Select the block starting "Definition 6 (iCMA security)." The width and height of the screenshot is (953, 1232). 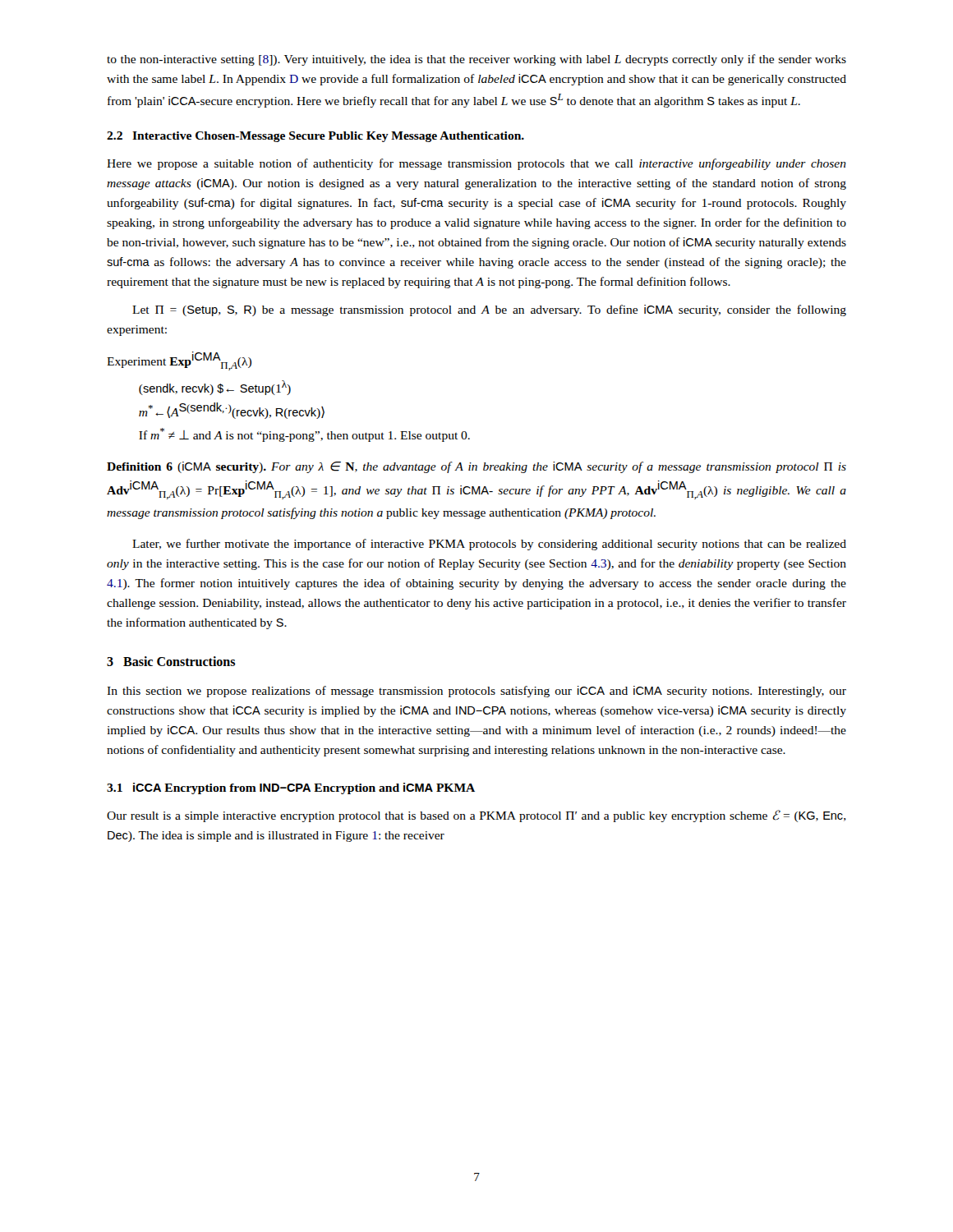point(476,489)
